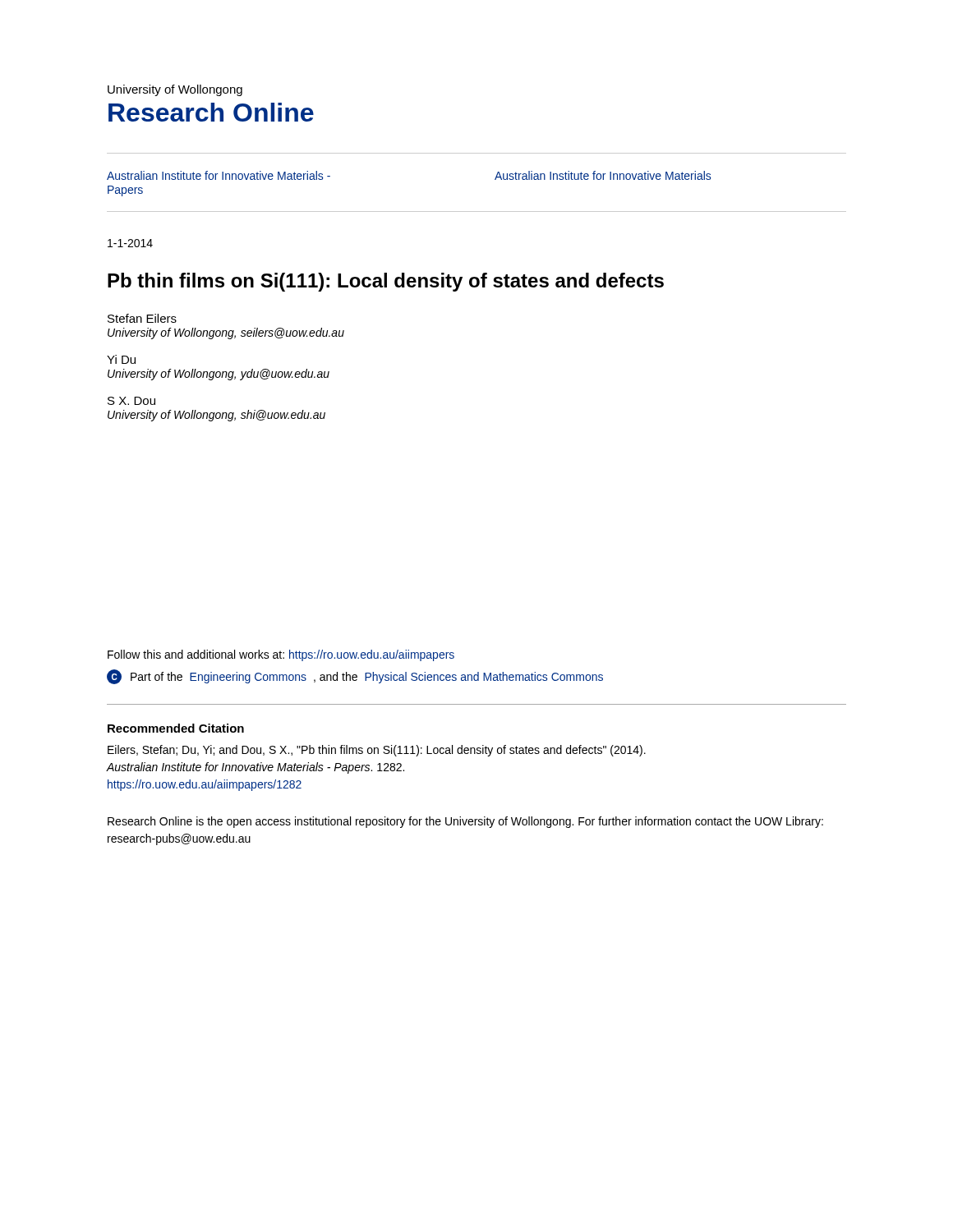Click on the text block with the text "Research Online is the"

(465, 830)
